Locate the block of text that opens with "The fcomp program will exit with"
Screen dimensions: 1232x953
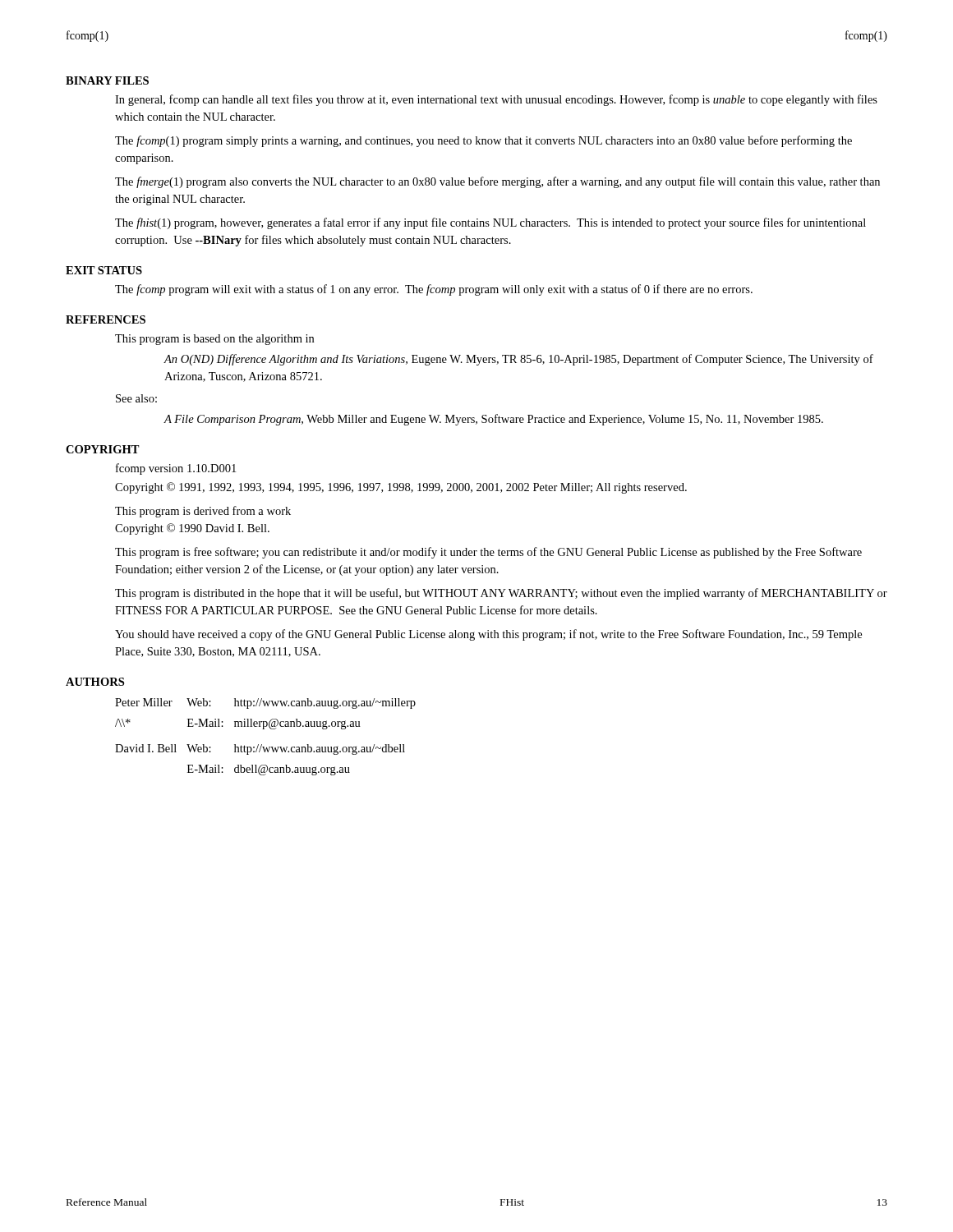pyautogui.click(x=434, y=289)
